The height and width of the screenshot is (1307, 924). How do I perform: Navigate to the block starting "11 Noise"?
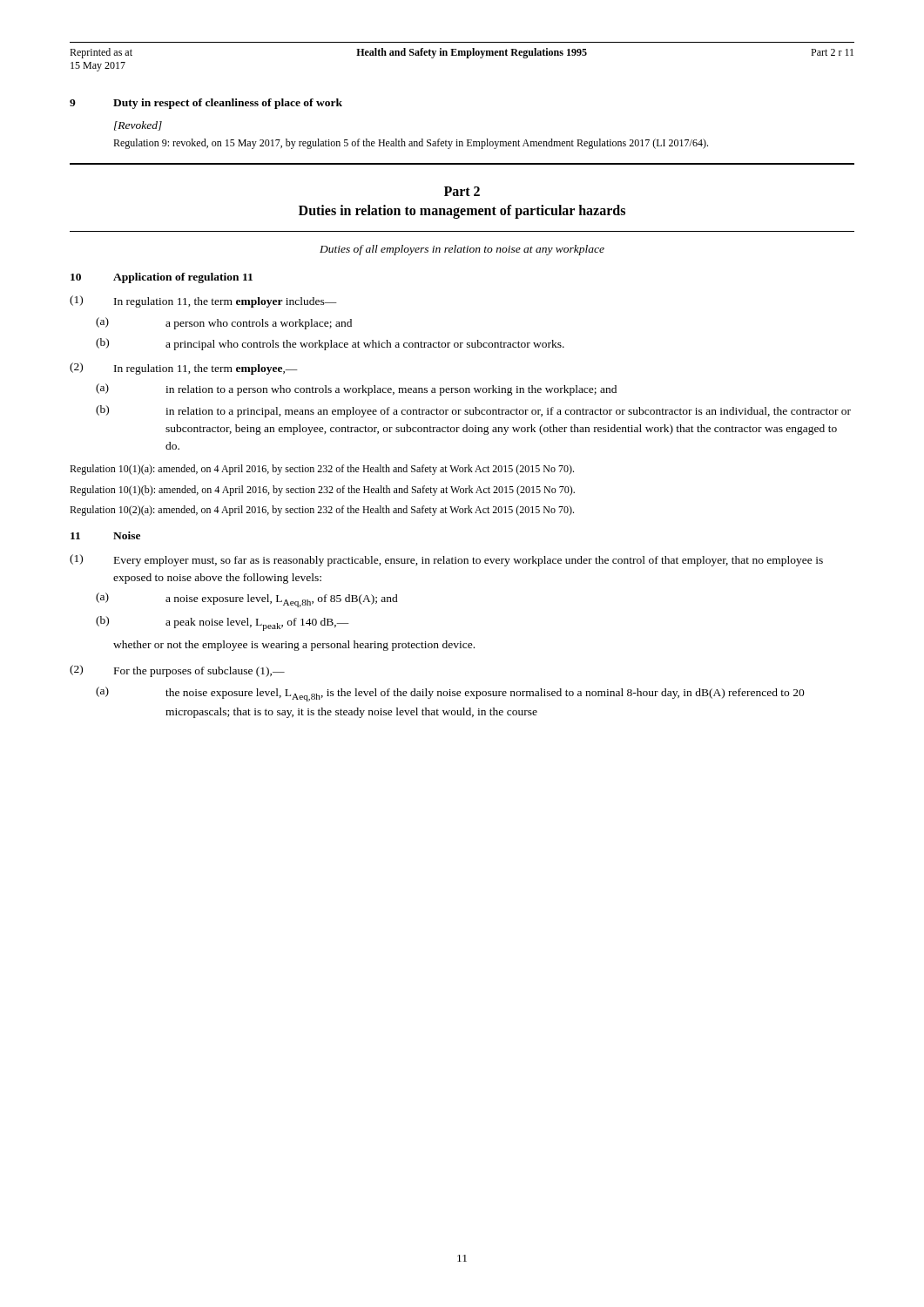(x=73, y=535)
